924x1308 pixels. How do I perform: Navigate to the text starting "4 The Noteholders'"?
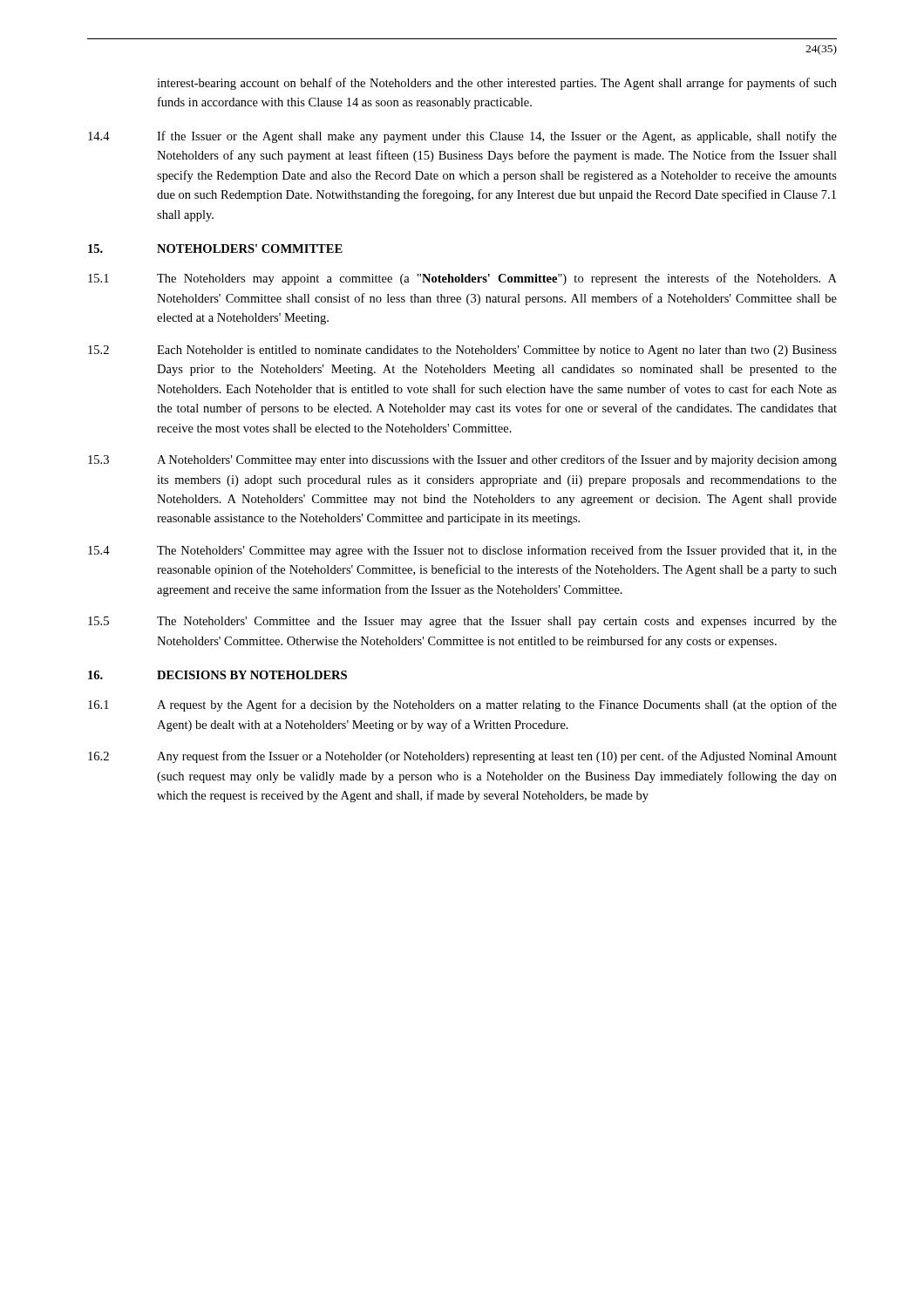click(x=462, y=570)
